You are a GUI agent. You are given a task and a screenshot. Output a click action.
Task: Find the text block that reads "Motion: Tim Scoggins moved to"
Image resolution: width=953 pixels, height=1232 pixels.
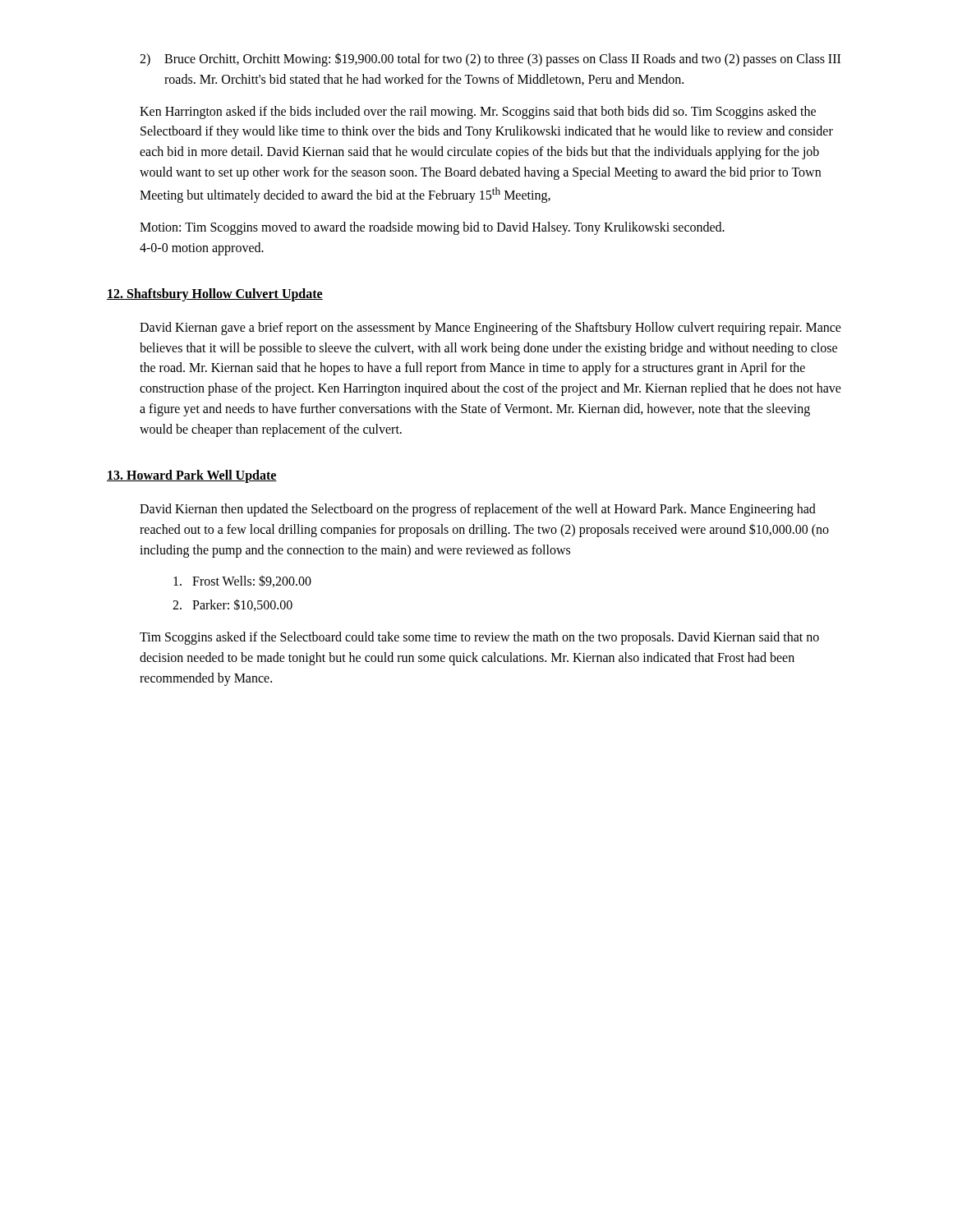tap(432, 237)
